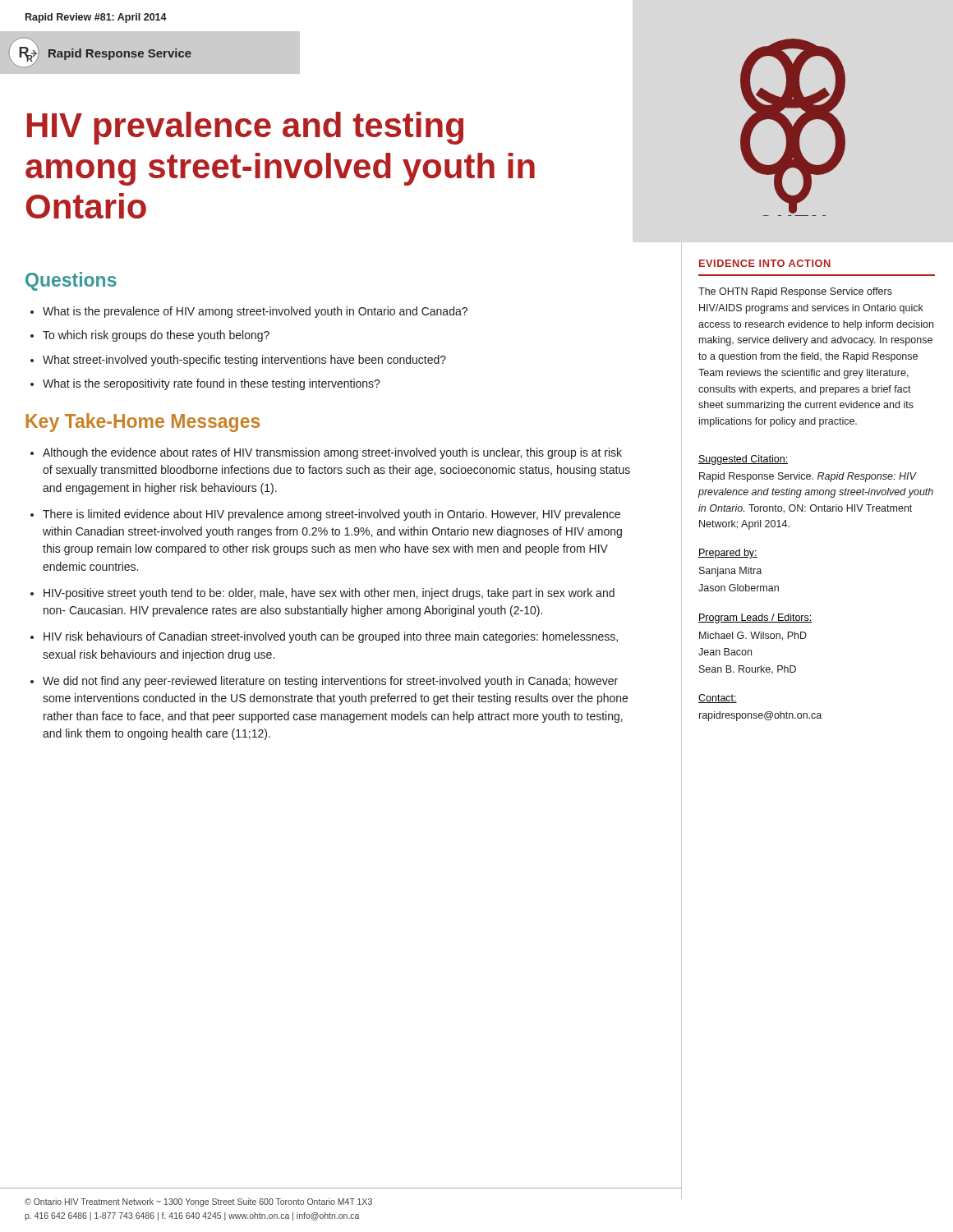Where does it say "Suggested Citation:"?
Screen dimensions: 1232x953
tap(743, 459)
